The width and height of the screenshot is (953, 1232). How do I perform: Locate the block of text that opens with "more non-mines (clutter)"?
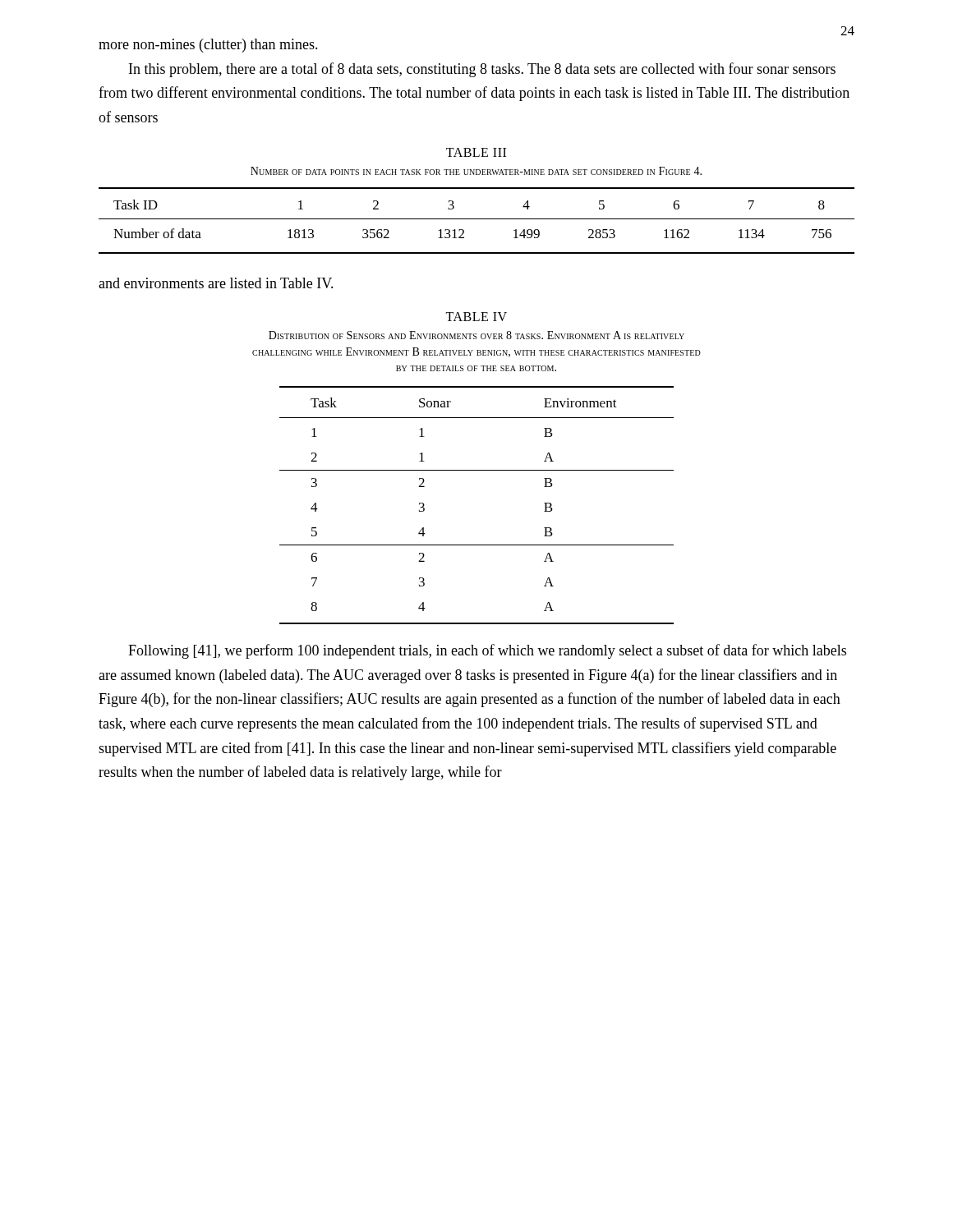(208, 46)
